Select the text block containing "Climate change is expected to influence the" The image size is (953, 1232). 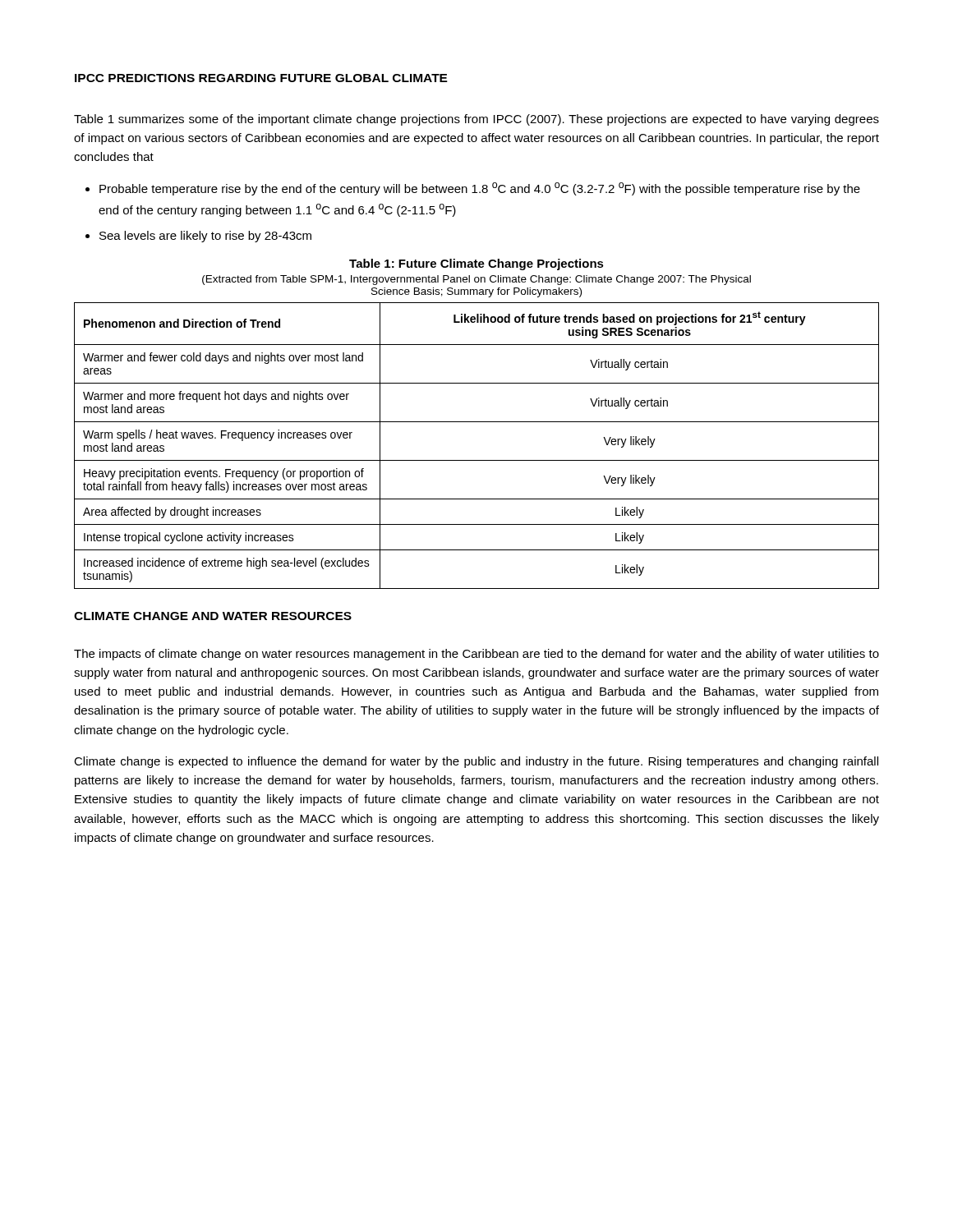(x=476, y=799)
